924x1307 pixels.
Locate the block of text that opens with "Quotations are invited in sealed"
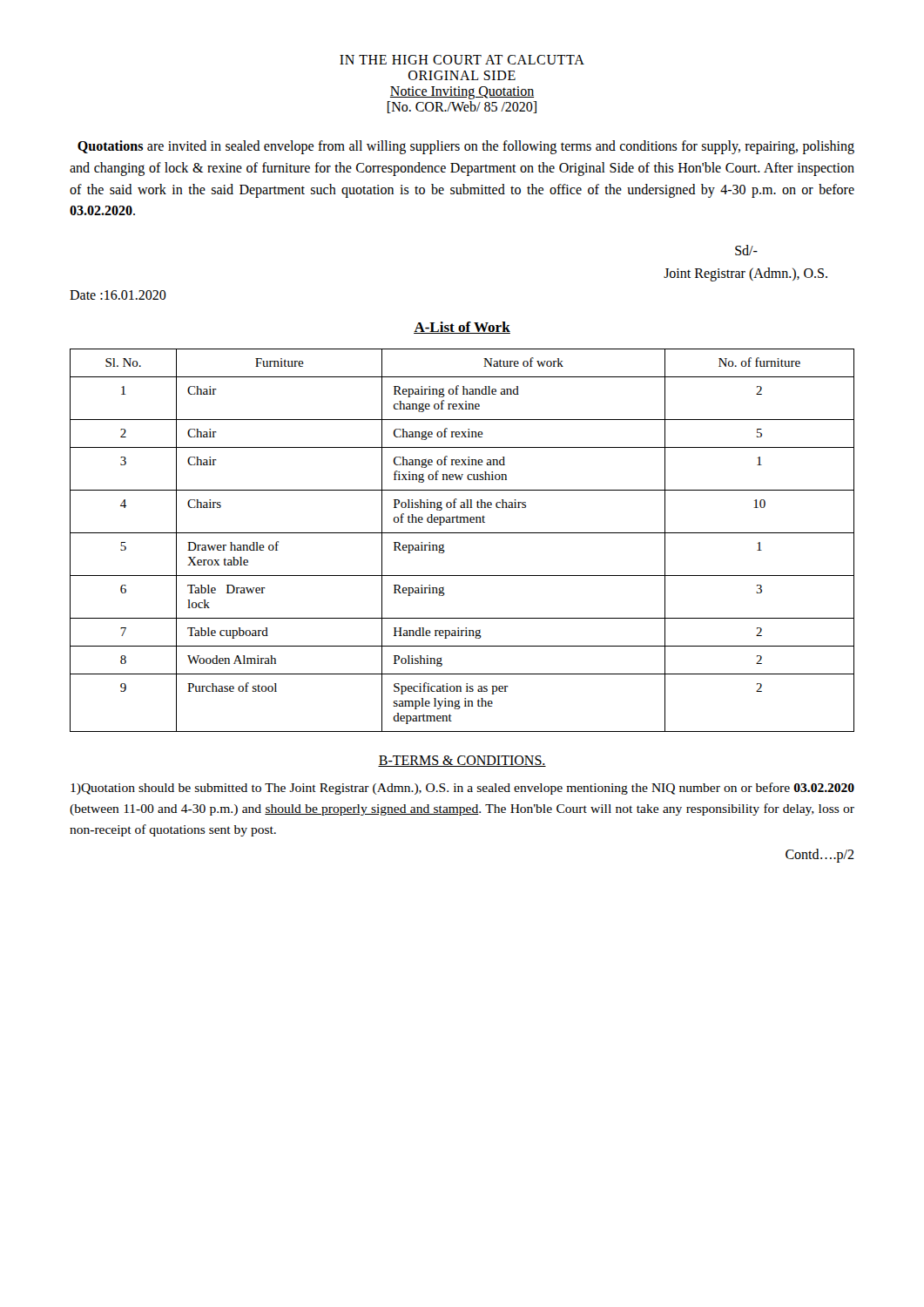[462, 178]
